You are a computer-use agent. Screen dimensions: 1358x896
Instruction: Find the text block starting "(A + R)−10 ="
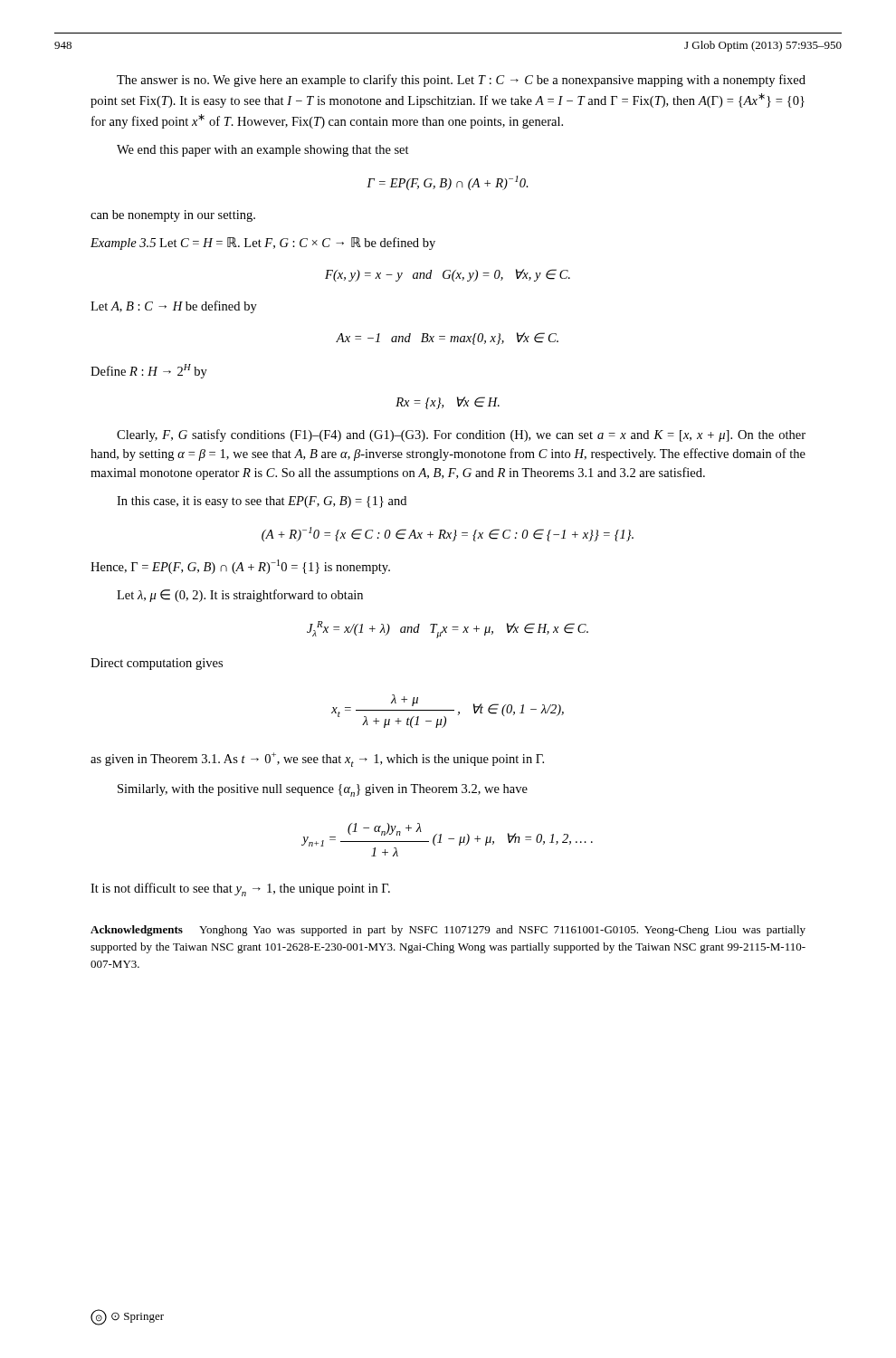[x=448, y=532]
